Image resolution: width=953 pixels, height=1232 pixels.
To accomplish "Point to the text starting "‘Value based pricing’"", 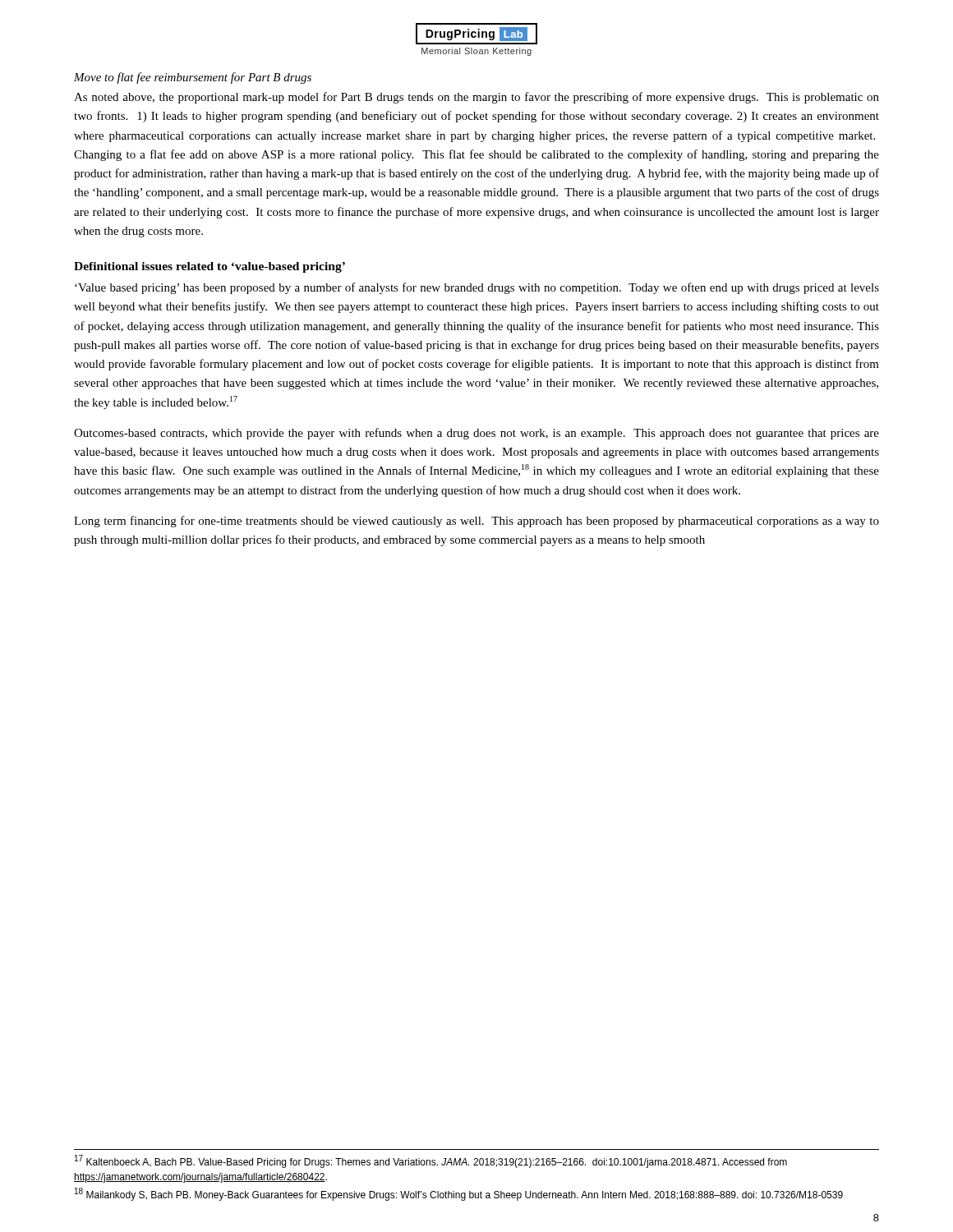I will 476,345.
